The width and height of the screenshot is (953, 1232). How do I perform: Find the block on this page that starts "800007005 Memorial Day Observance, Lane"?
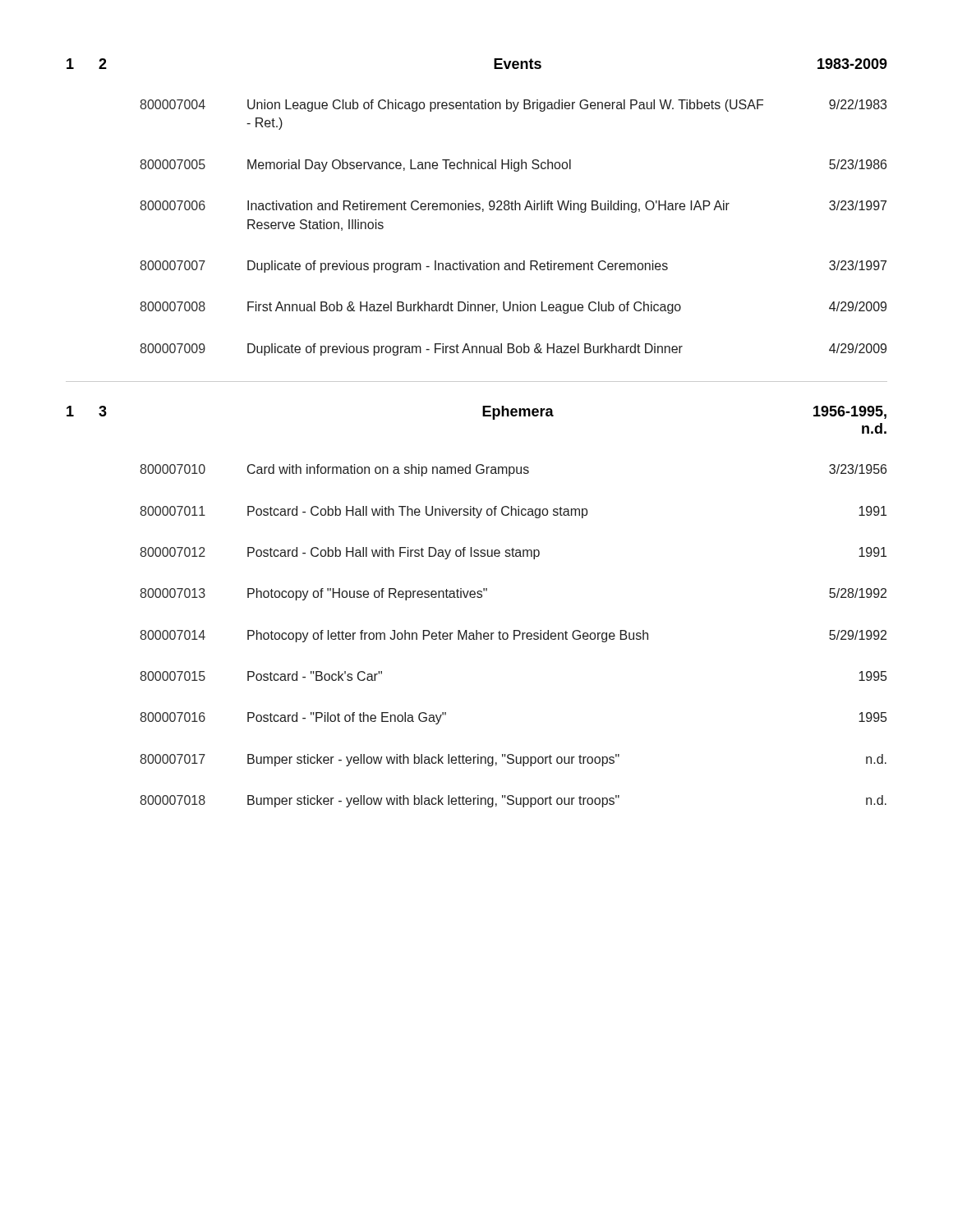pos(476,165)
